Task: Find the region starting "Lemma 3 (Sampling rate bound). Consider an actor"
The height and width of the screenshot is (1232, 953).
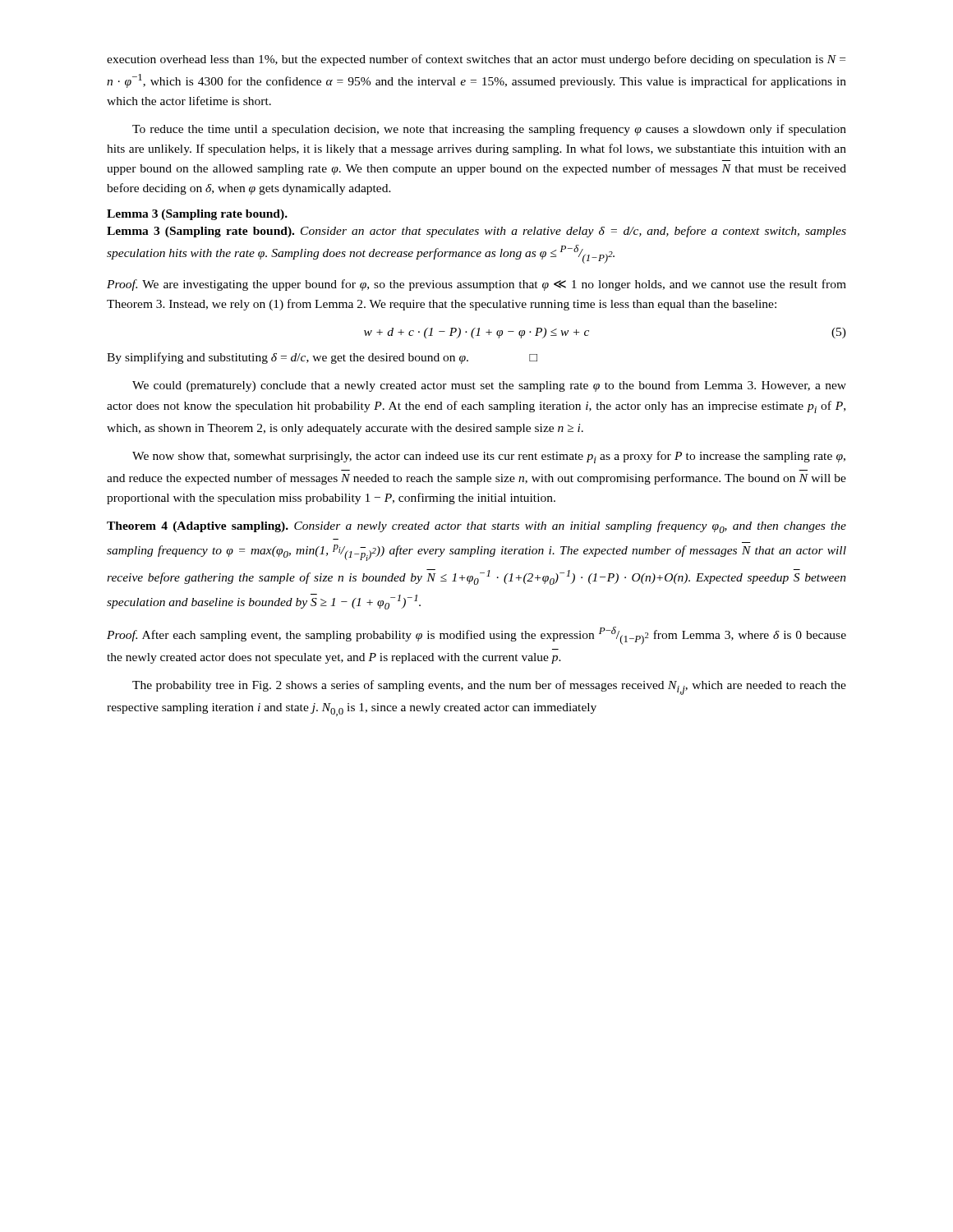Action: pos(476,243)
